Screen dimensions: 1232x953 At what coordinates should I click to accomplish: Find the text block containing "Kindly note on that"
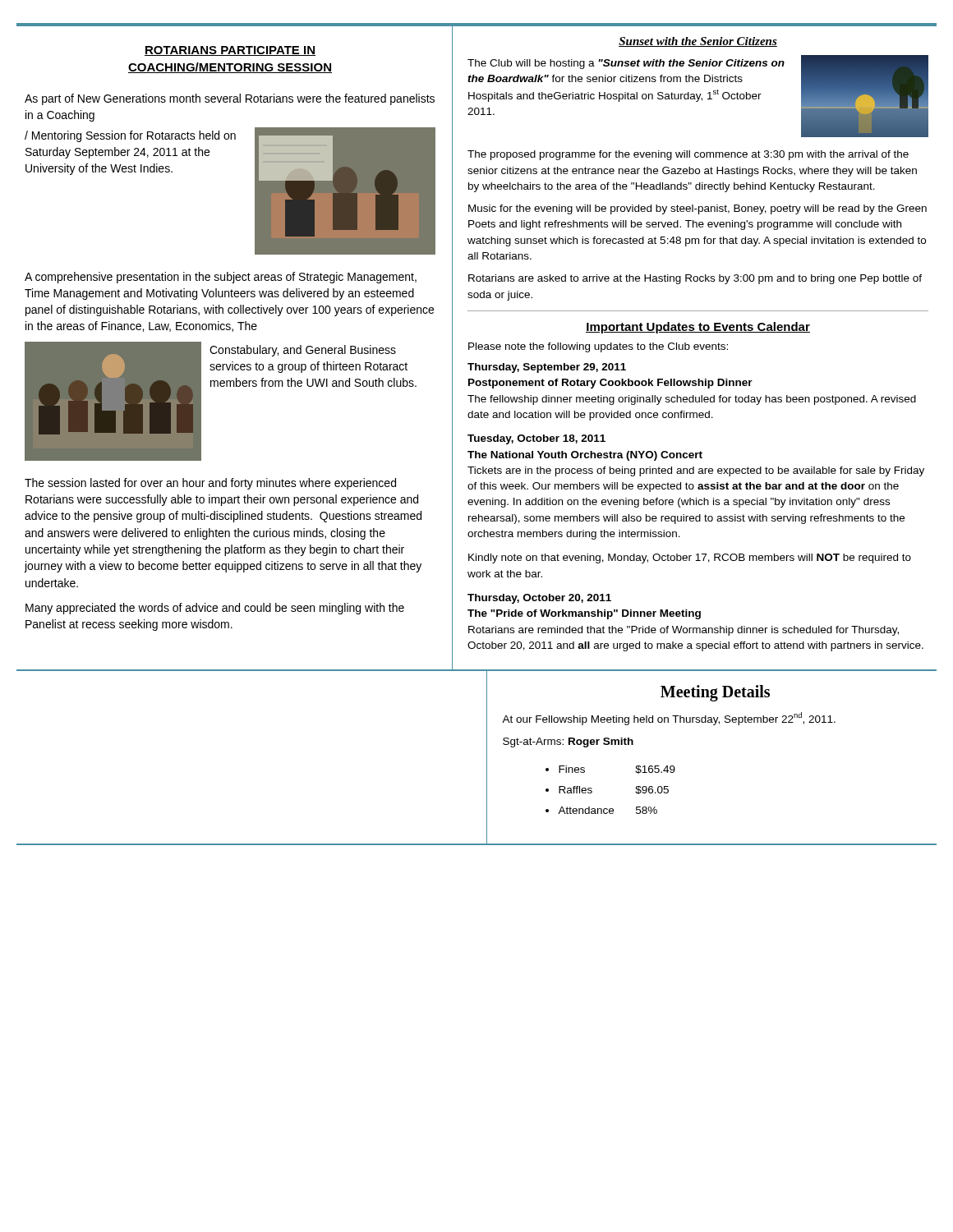click(x=689, y=565)
